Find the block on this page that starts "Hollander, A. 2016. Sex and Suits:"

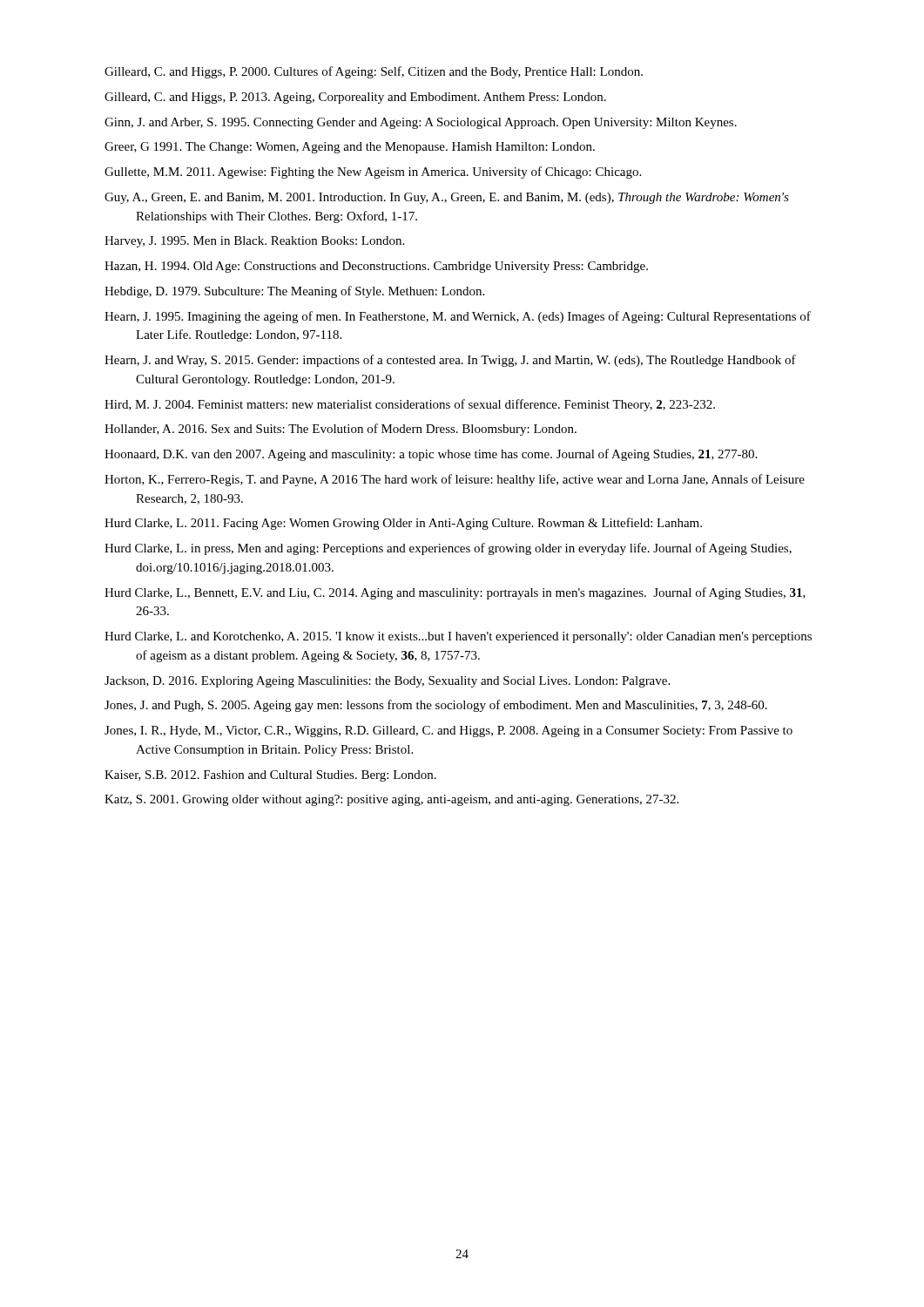(341, 429)
